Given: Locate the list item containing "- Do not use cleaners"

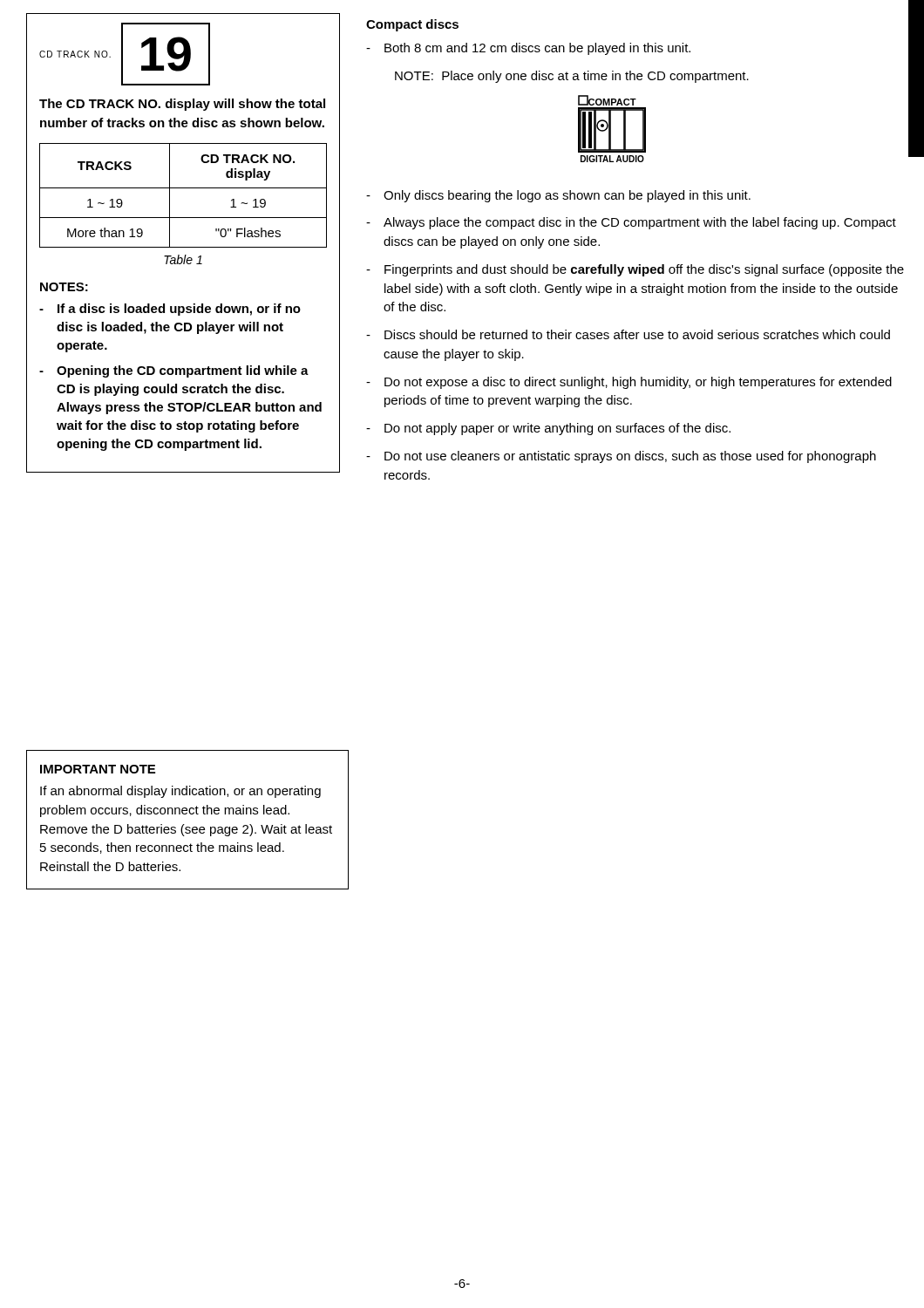Looking at the screenshot, I should tap(636, 465).
